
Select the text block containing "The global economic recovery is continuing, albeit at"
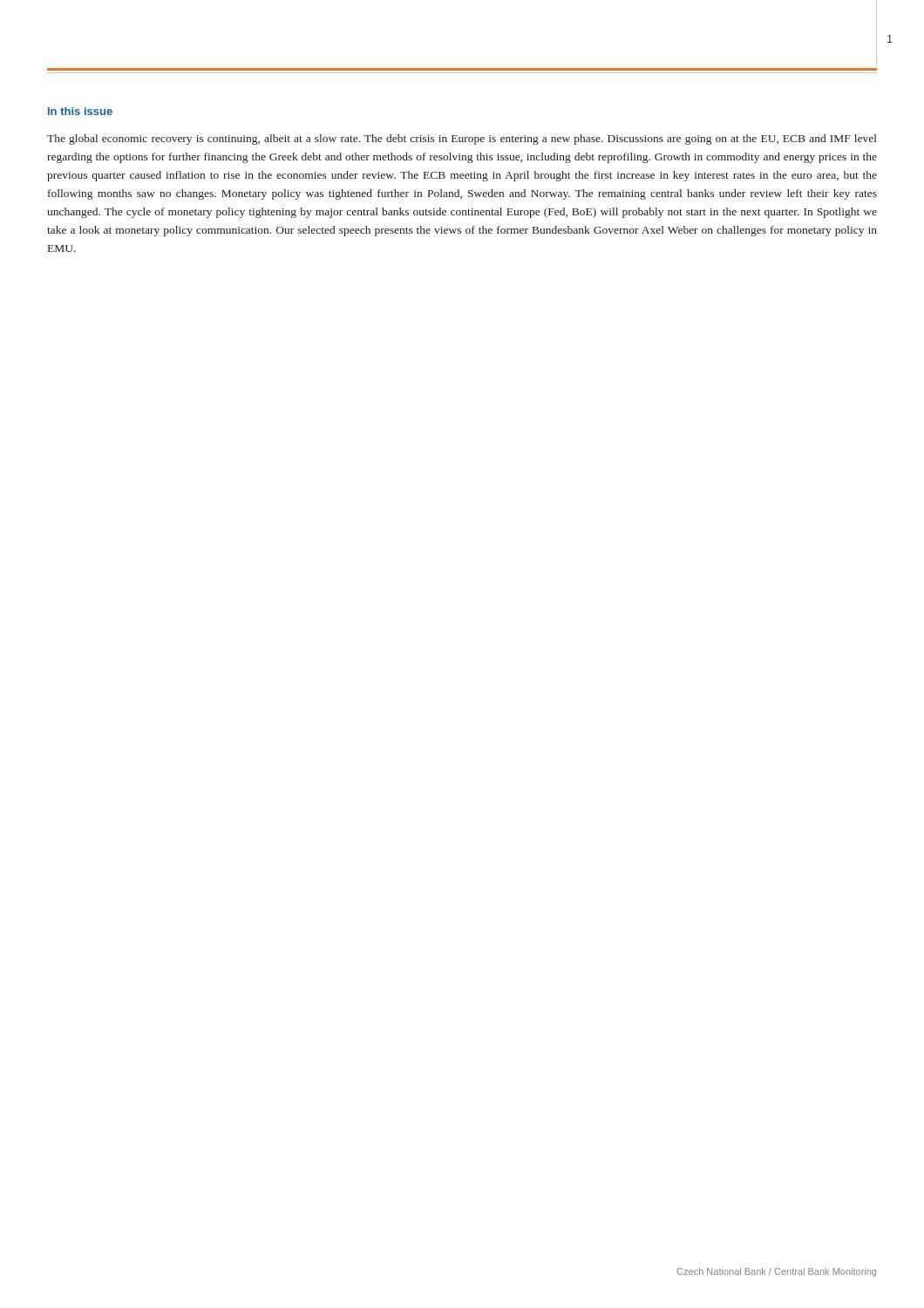click(462, 193)
